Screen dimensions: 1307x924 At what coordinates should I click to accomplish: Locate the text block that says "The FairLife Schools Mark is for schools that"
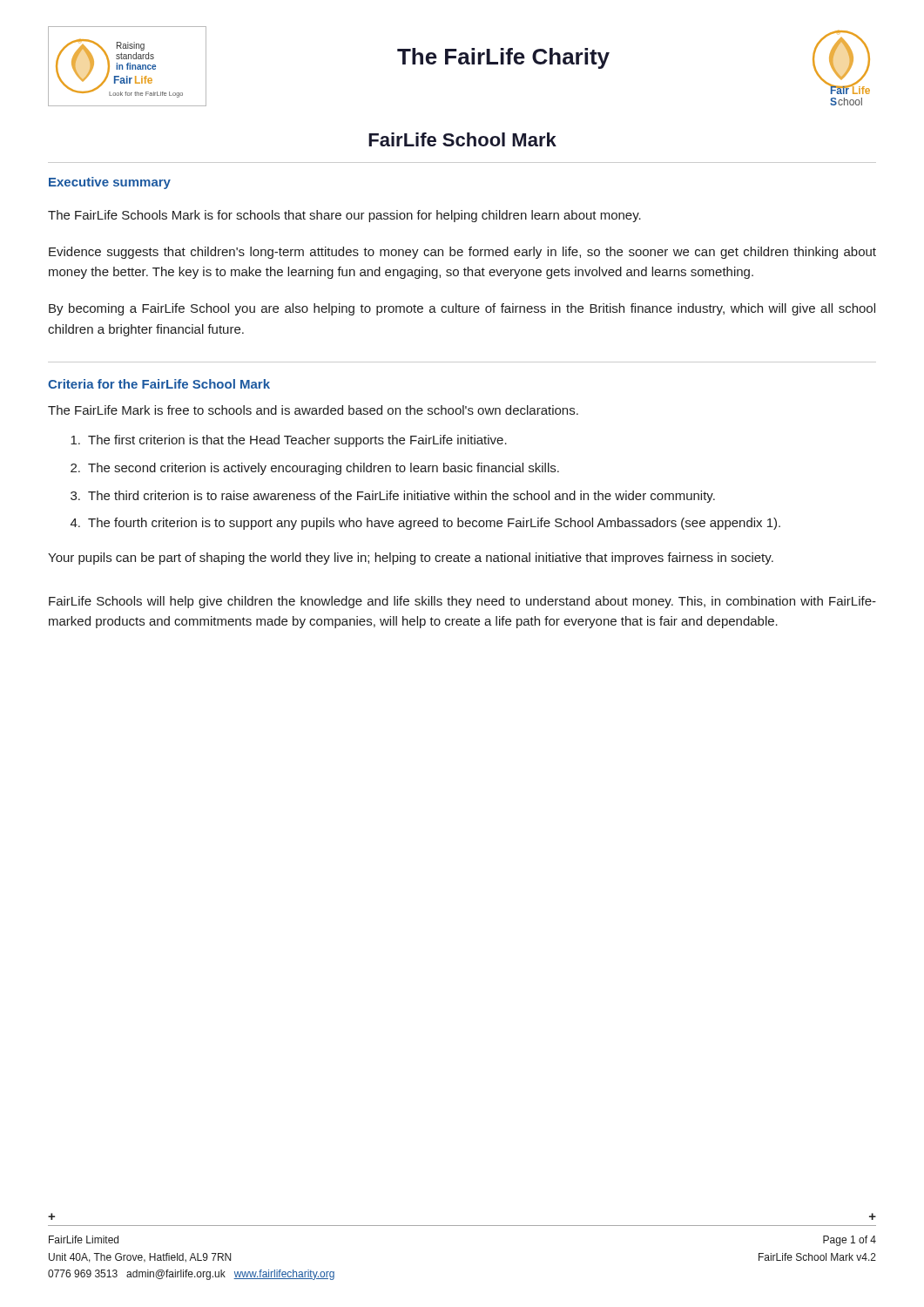(345, 215)
